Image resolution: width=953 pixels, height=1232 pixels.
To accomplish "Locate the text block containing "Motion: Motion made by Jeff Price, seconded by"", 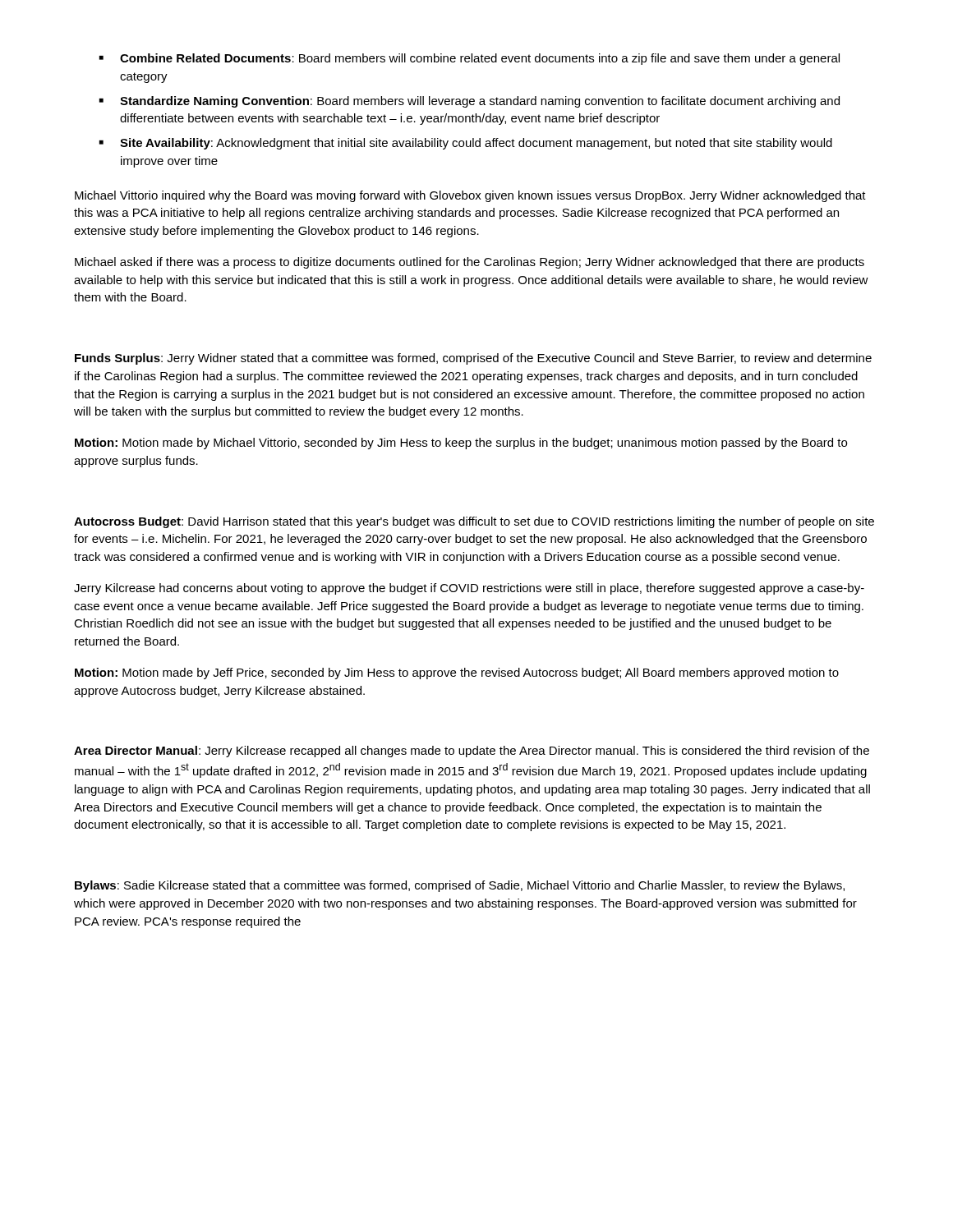I will pos(456,681).
